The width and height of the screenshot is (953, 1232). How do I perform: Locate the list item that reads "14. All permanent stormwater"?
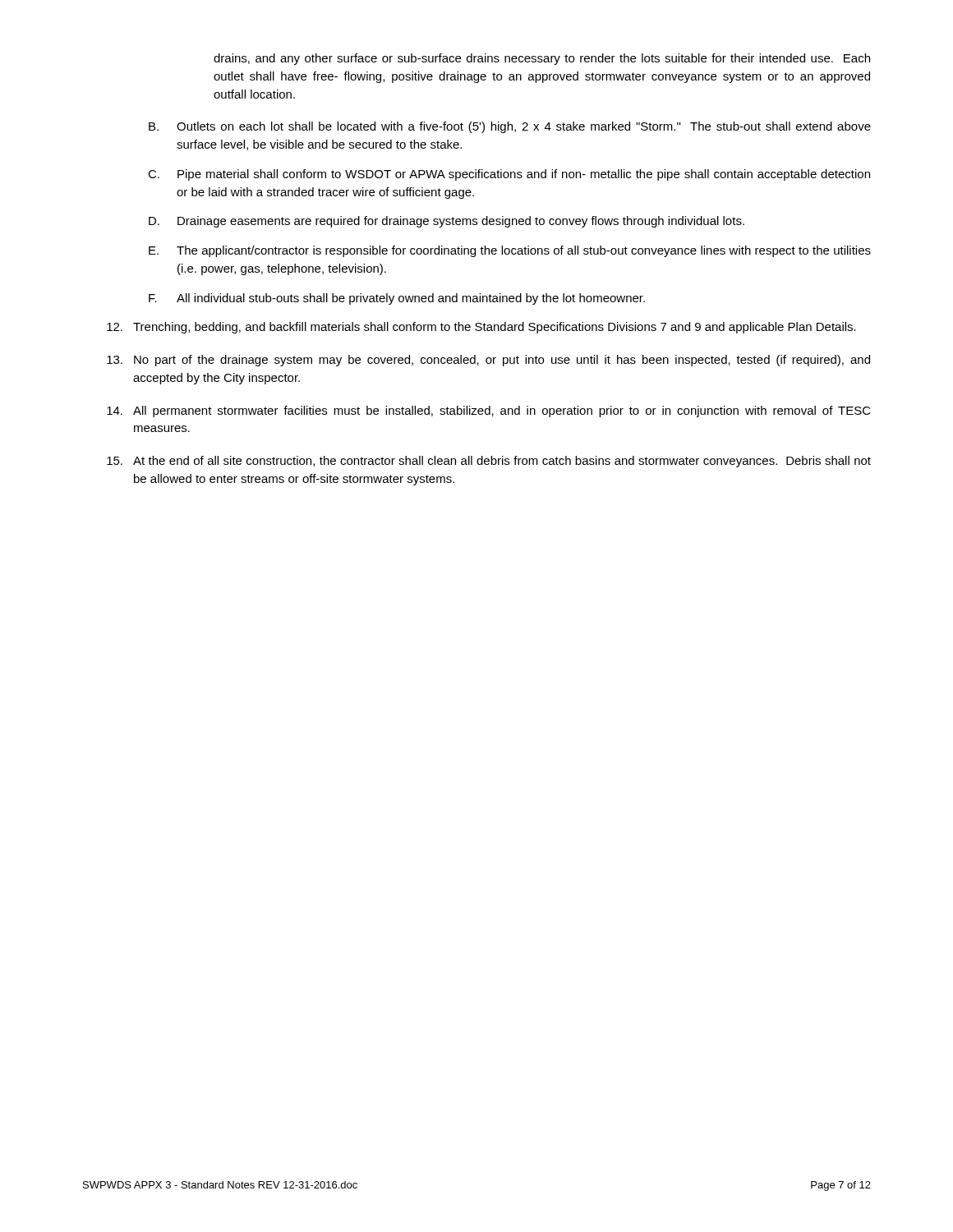coord(476,419)
